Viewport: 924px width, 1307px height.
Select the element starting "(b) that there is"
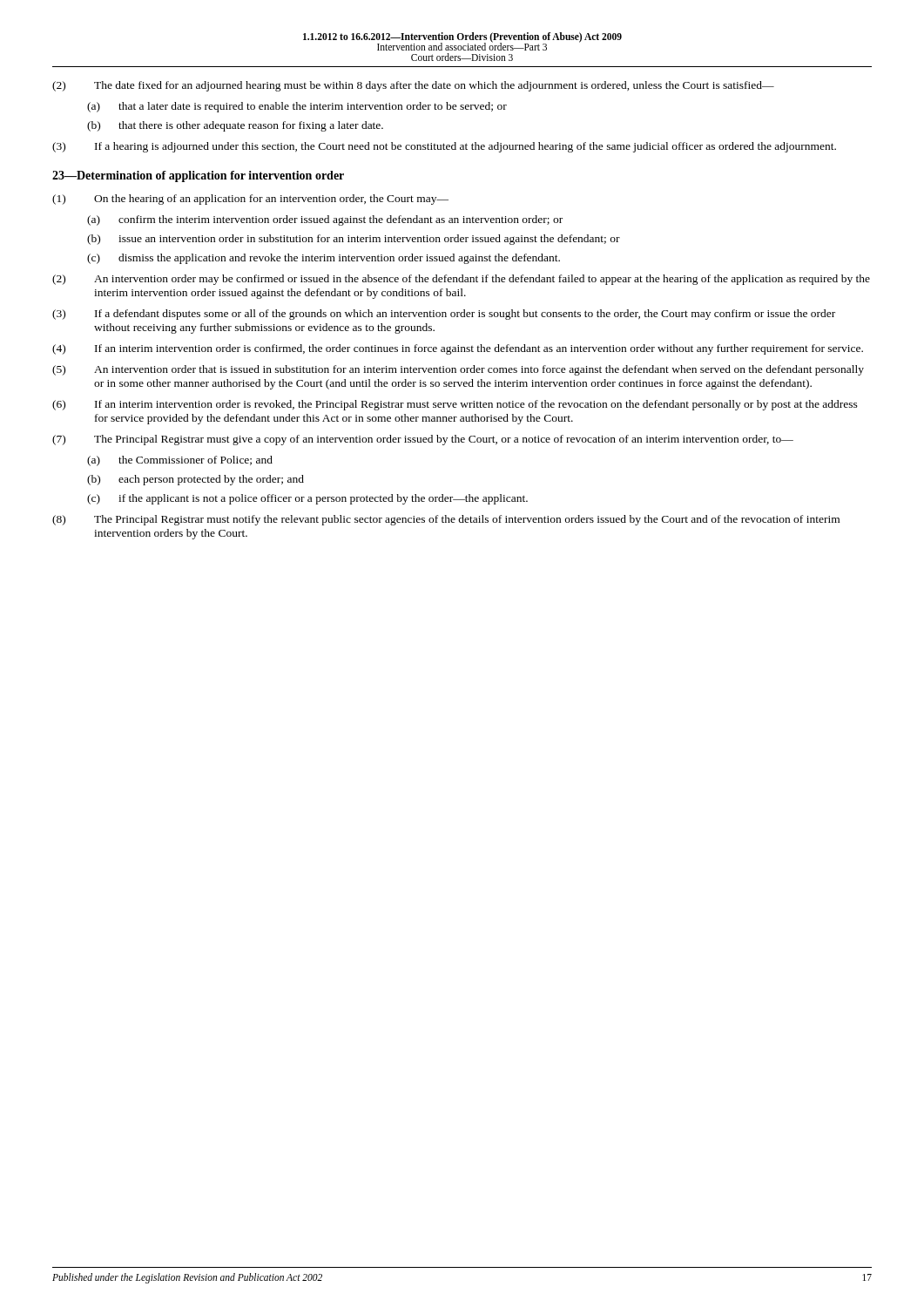[235, 126]
